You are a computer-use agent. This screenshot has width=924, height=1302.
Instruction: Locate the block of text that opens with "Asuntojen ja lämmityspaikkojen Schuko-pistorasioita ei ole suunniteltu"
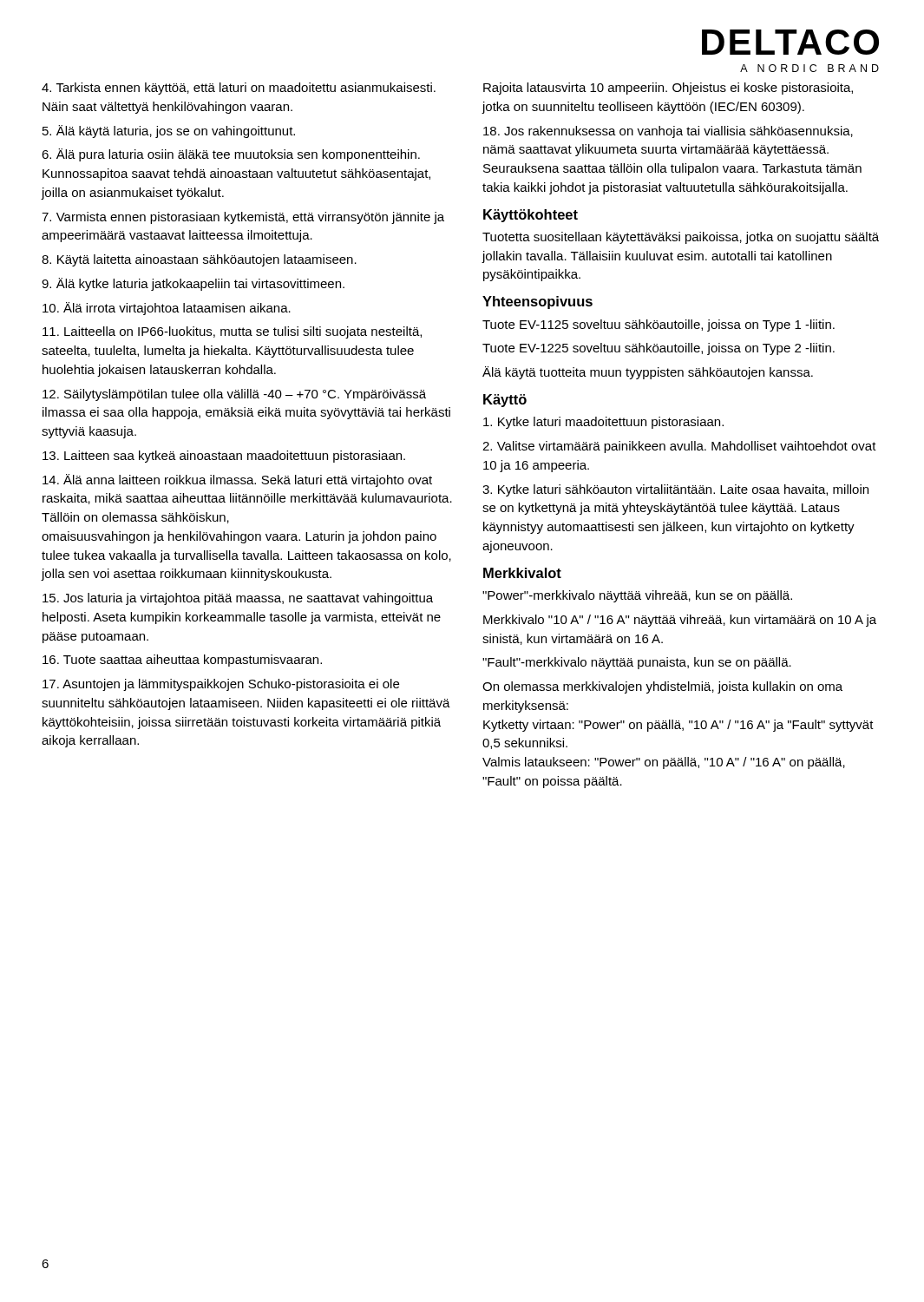pos(246,712)
